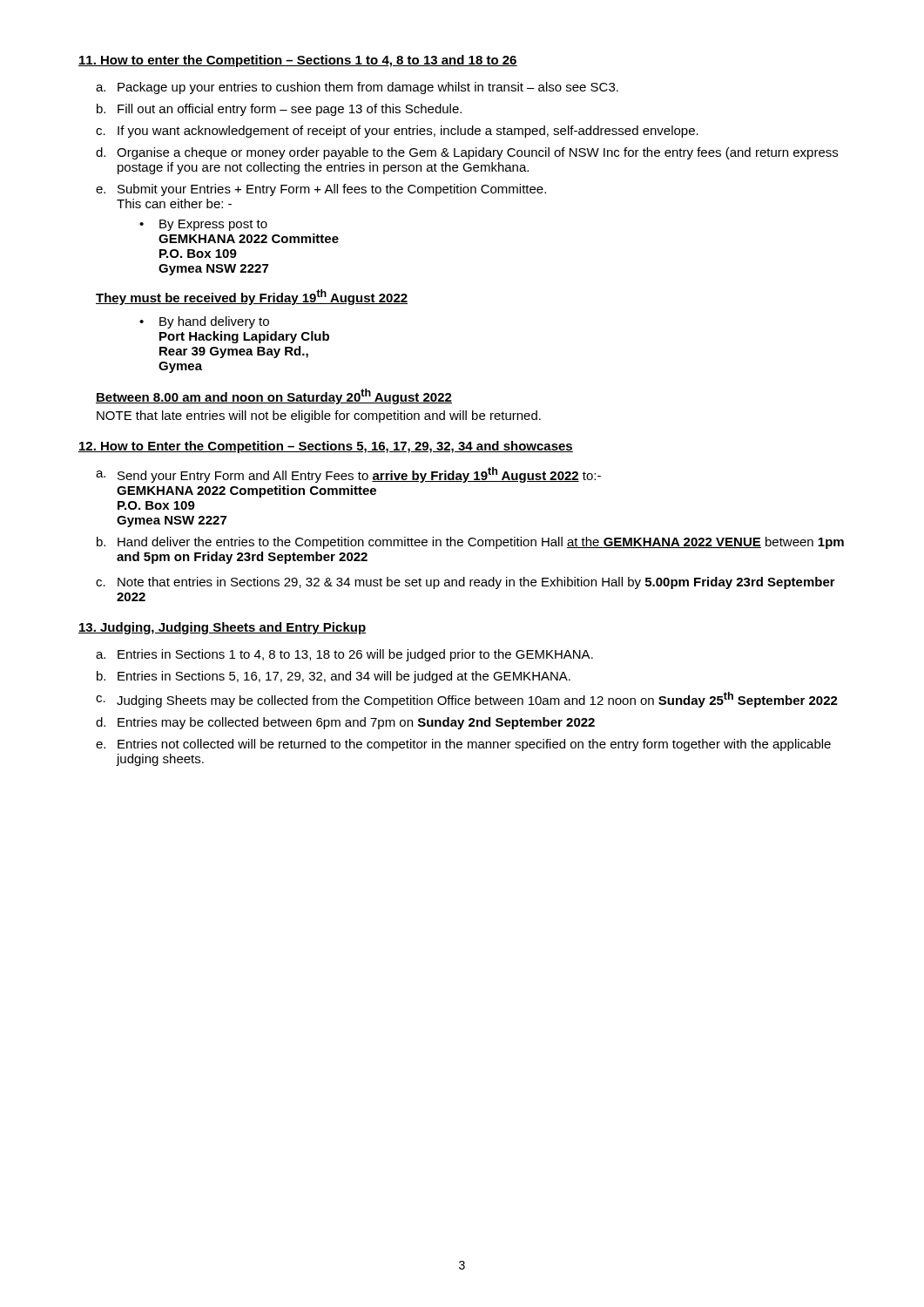Where is the passage that starts "a. Entries in Sections 1"?

point(345,654)
